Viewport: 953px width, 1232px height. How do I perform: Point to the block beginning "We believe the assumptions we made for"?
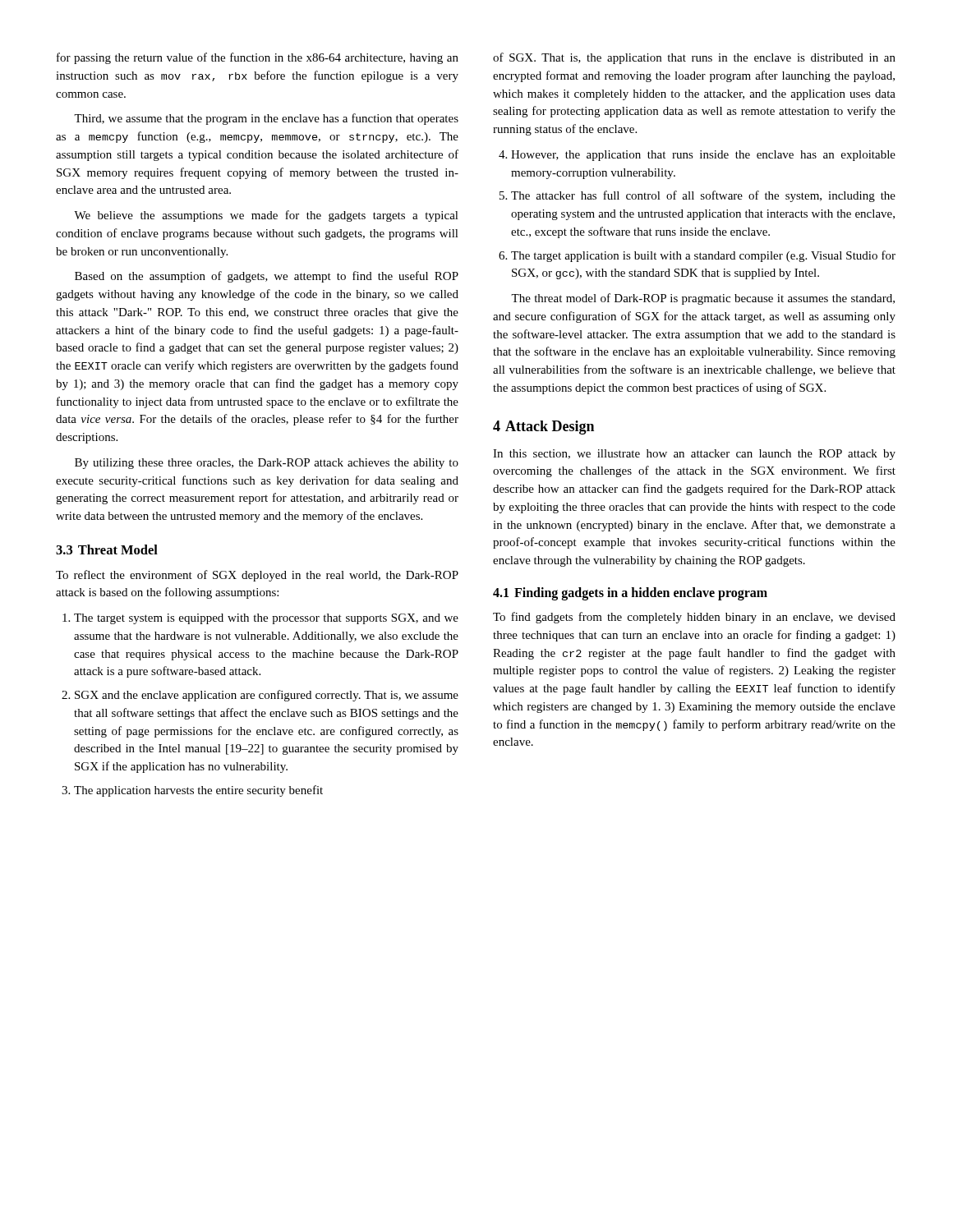[257, 234]
